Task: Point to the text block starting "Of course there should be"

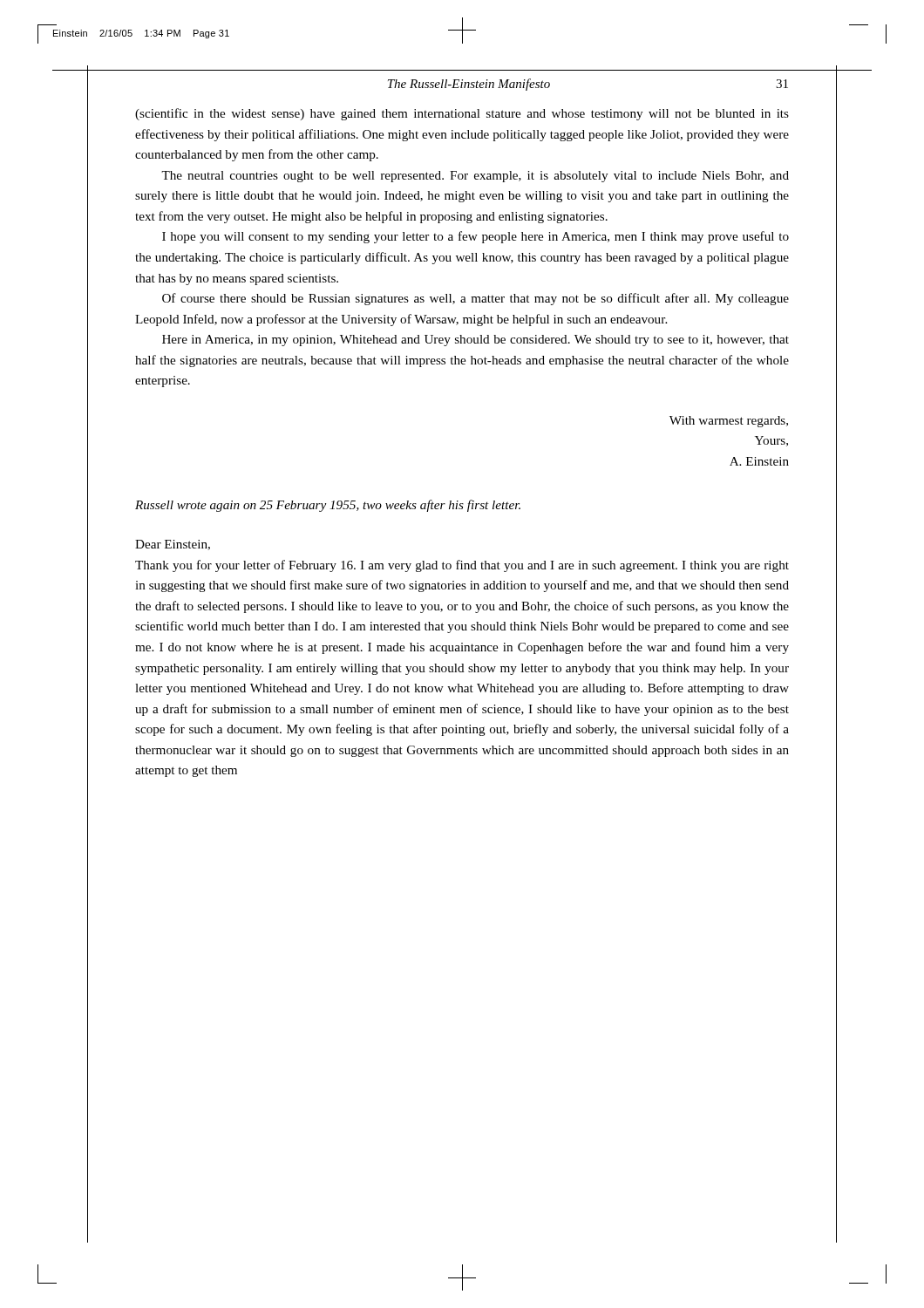Action: 462,308
